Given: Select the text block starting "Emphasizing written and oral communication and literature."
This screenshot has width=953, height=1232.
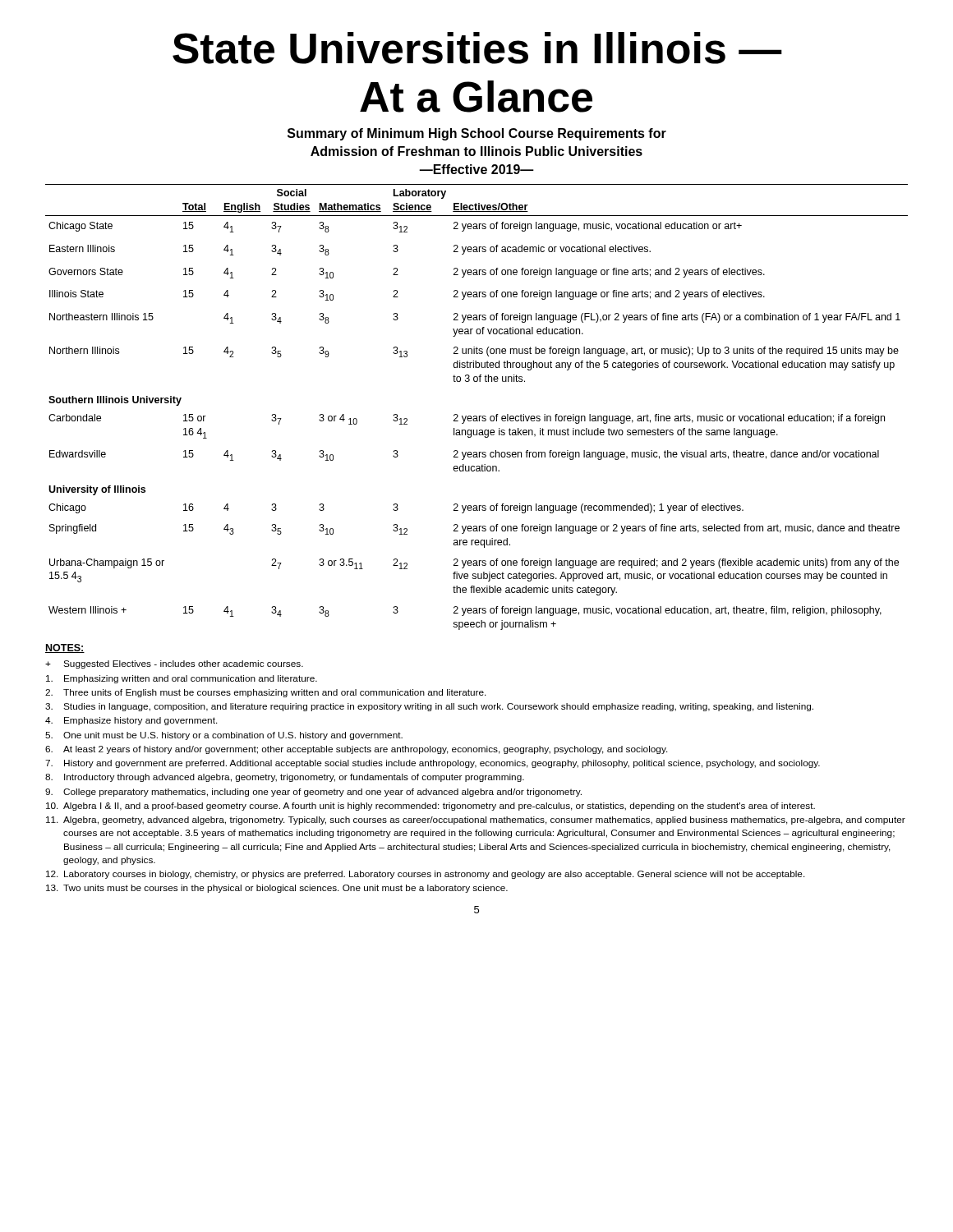Looking at the screenshot, I should coord(182,679).
